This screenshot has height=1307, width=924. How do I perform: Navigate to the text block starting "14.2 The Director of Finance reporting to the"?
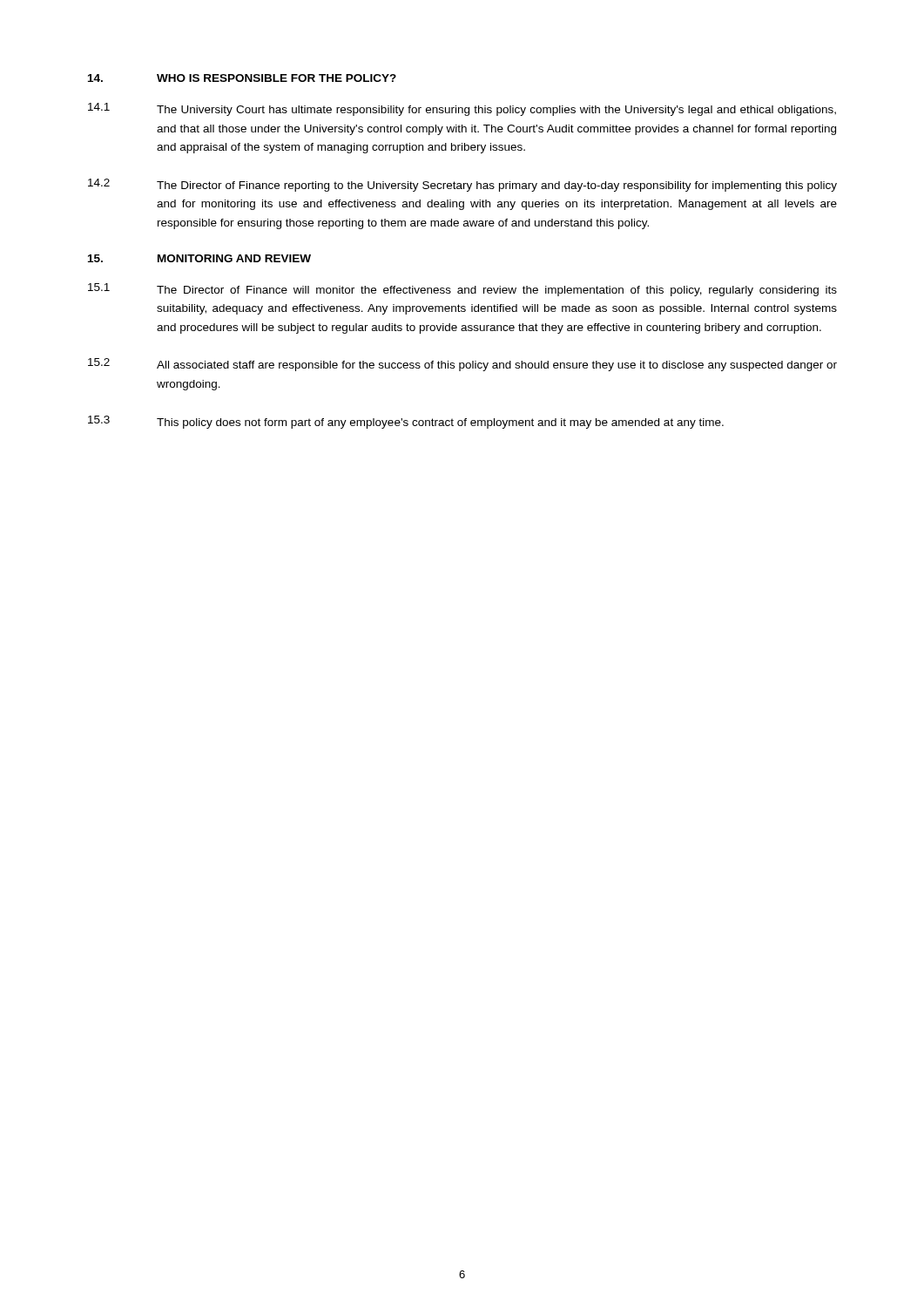point(462,204)
